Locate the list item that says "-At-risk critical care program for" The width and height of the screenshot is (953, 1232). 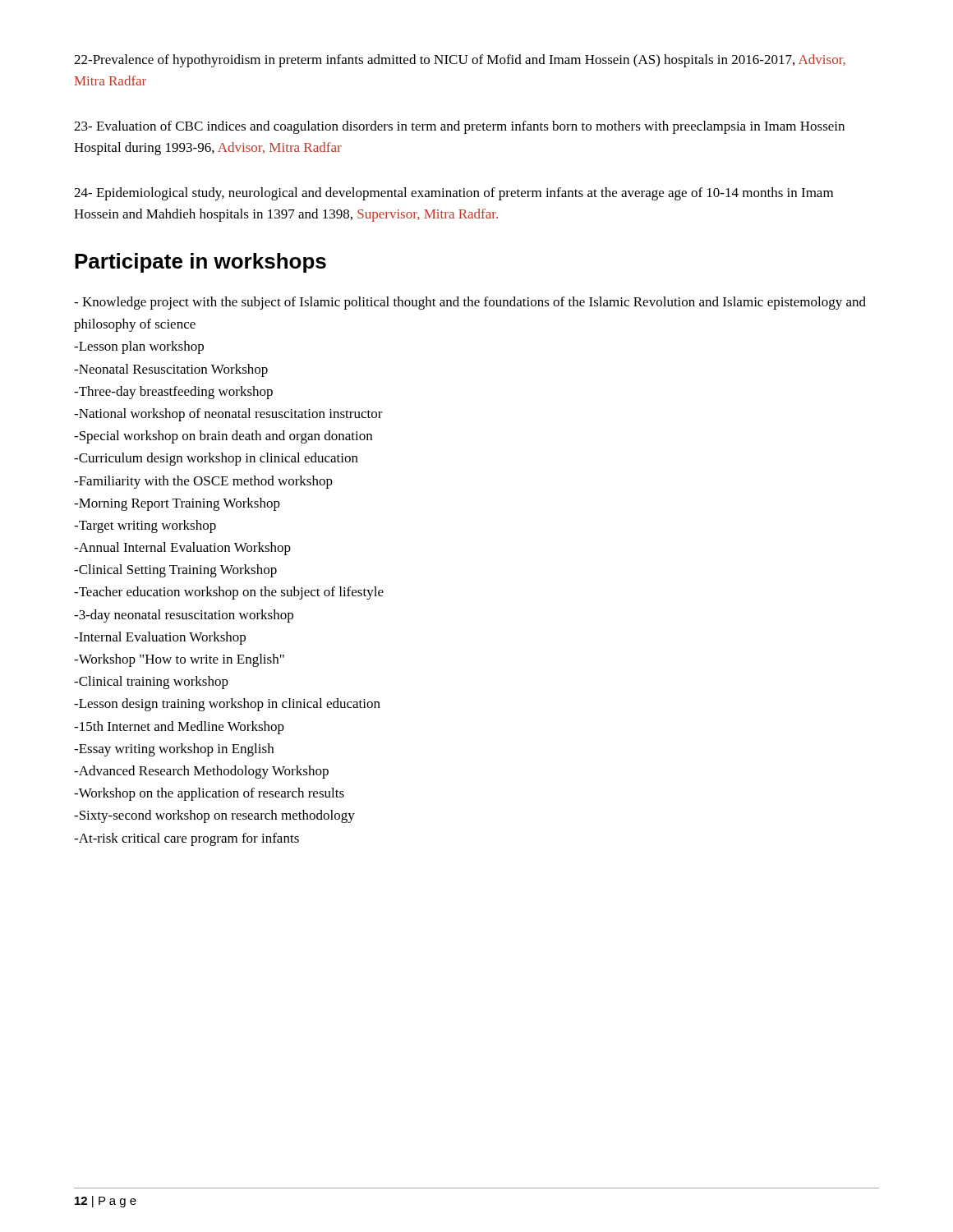tap(187, 838)
